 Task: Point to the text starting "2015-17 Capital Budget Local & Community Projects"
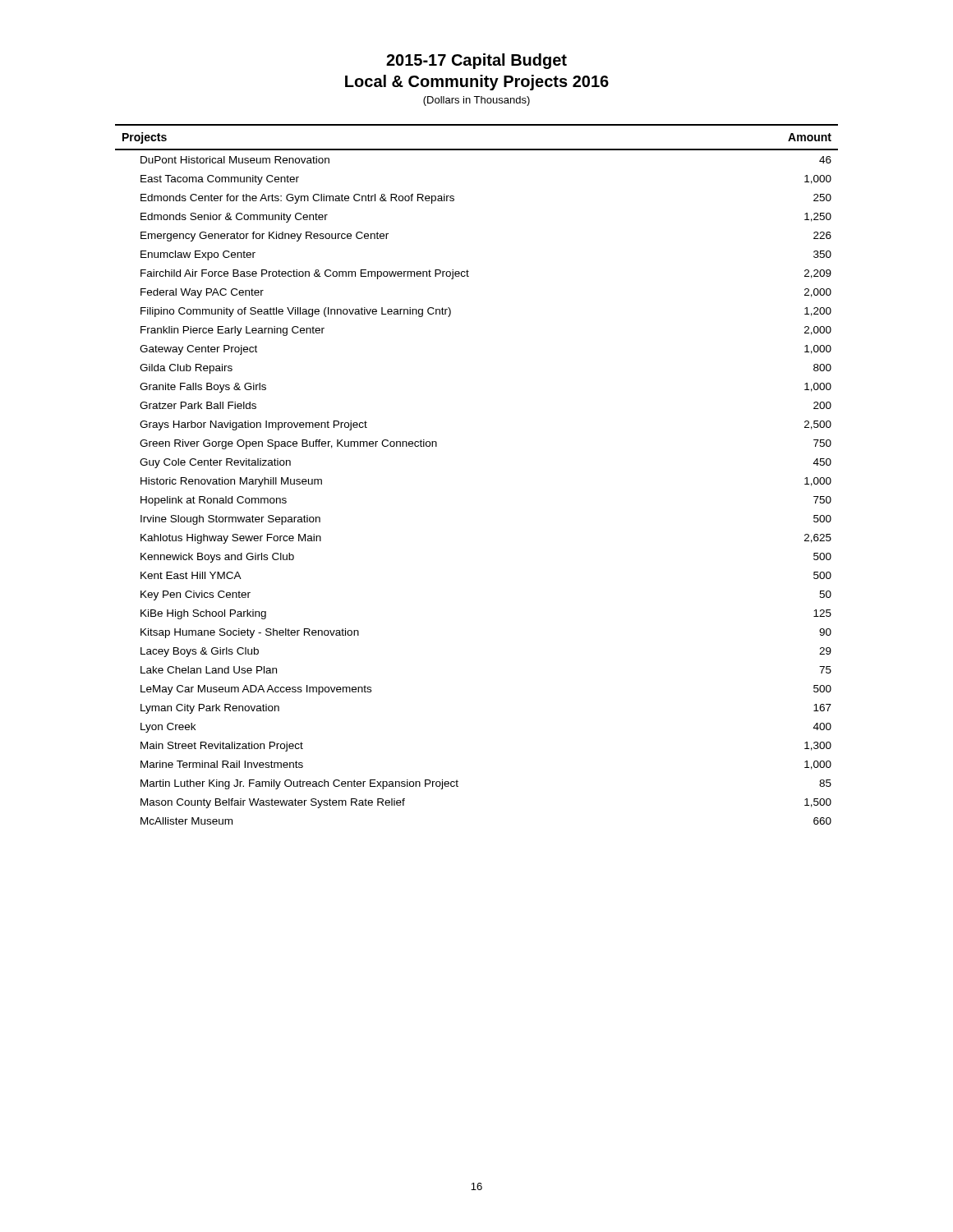tap(476, 78)
